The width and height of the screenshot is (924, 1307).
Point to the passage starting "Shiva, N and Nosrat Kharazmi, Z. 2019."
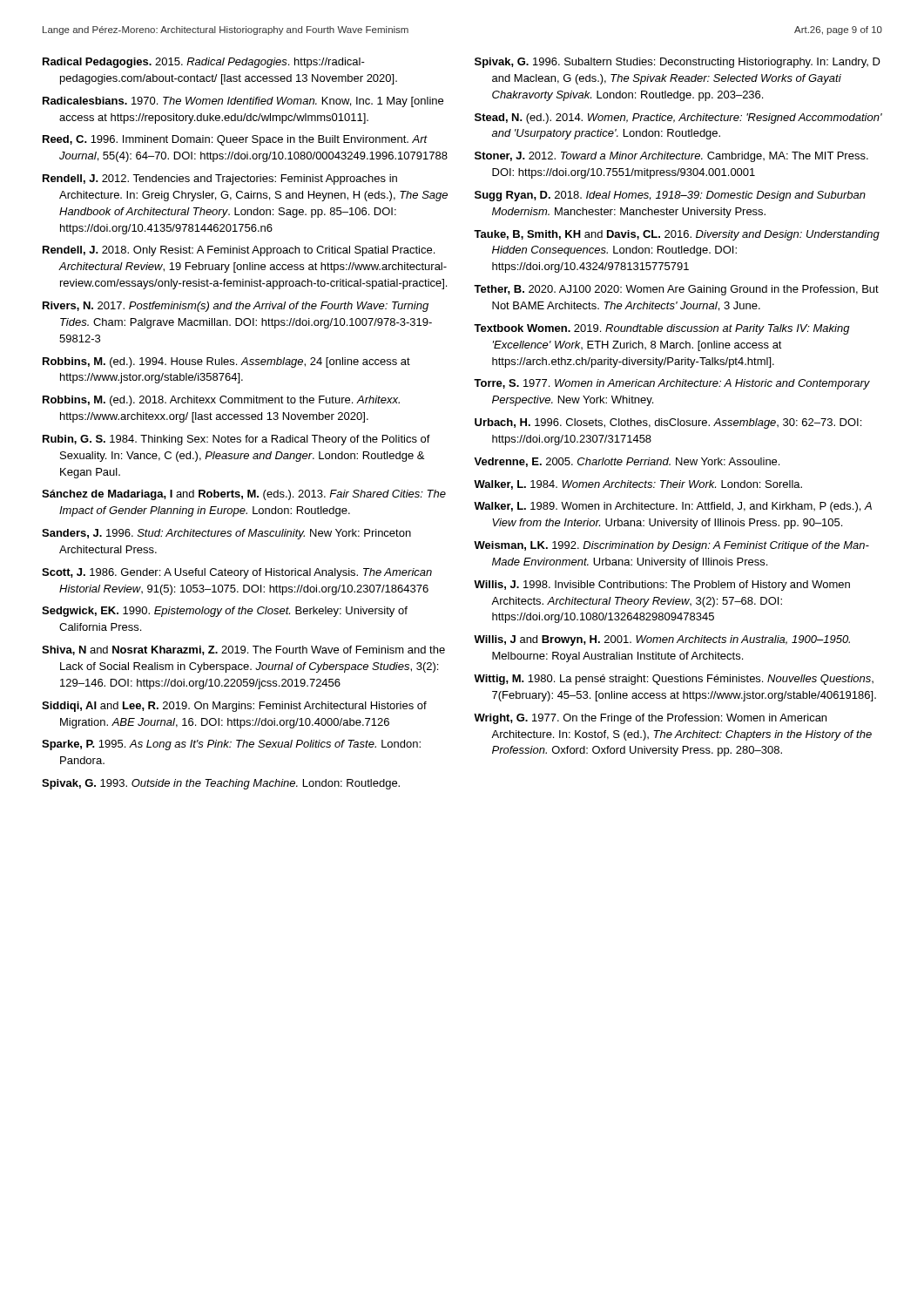243,666
